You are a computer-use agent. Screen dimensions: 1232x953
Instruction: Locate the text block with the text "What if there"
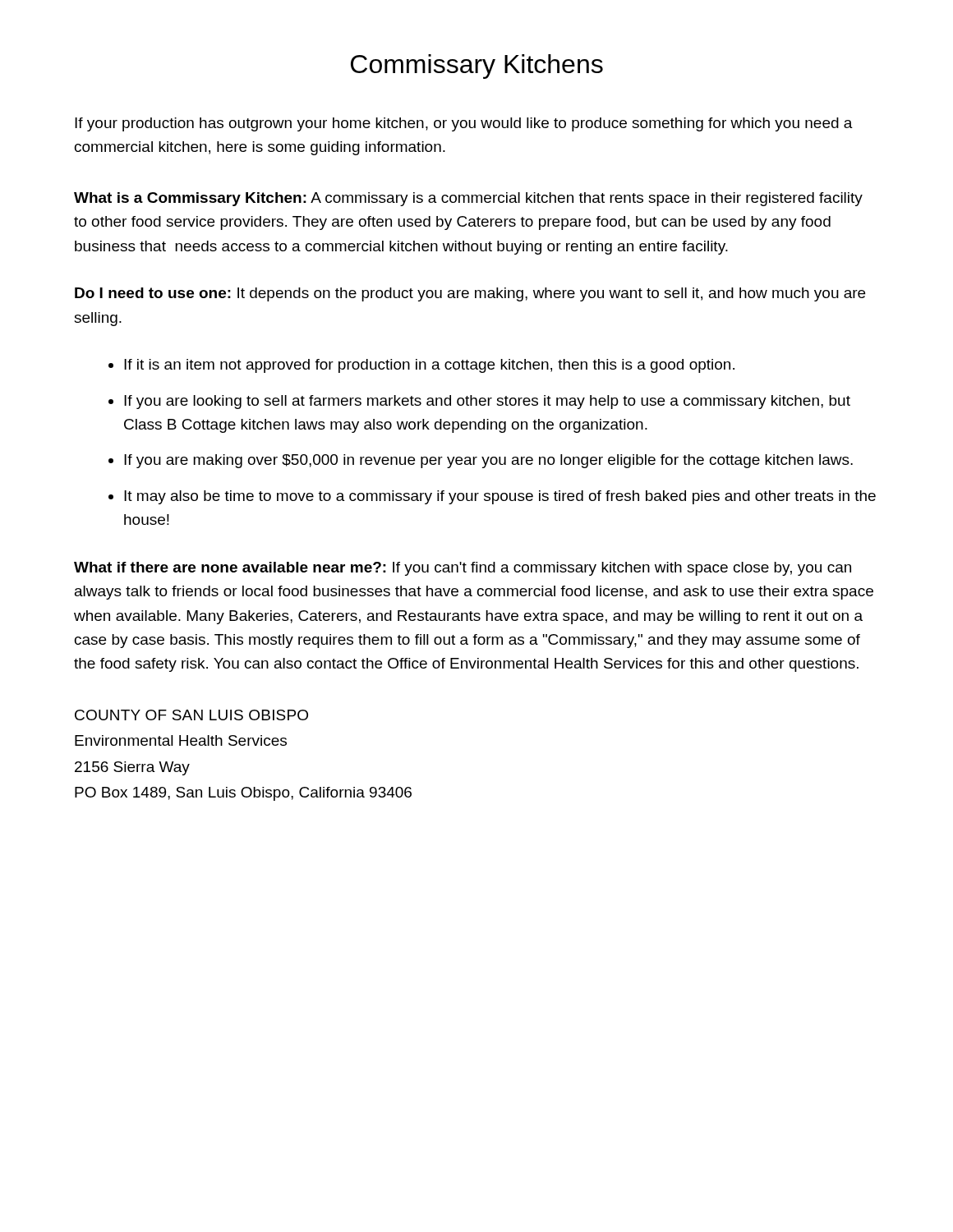tap(476, 615)
